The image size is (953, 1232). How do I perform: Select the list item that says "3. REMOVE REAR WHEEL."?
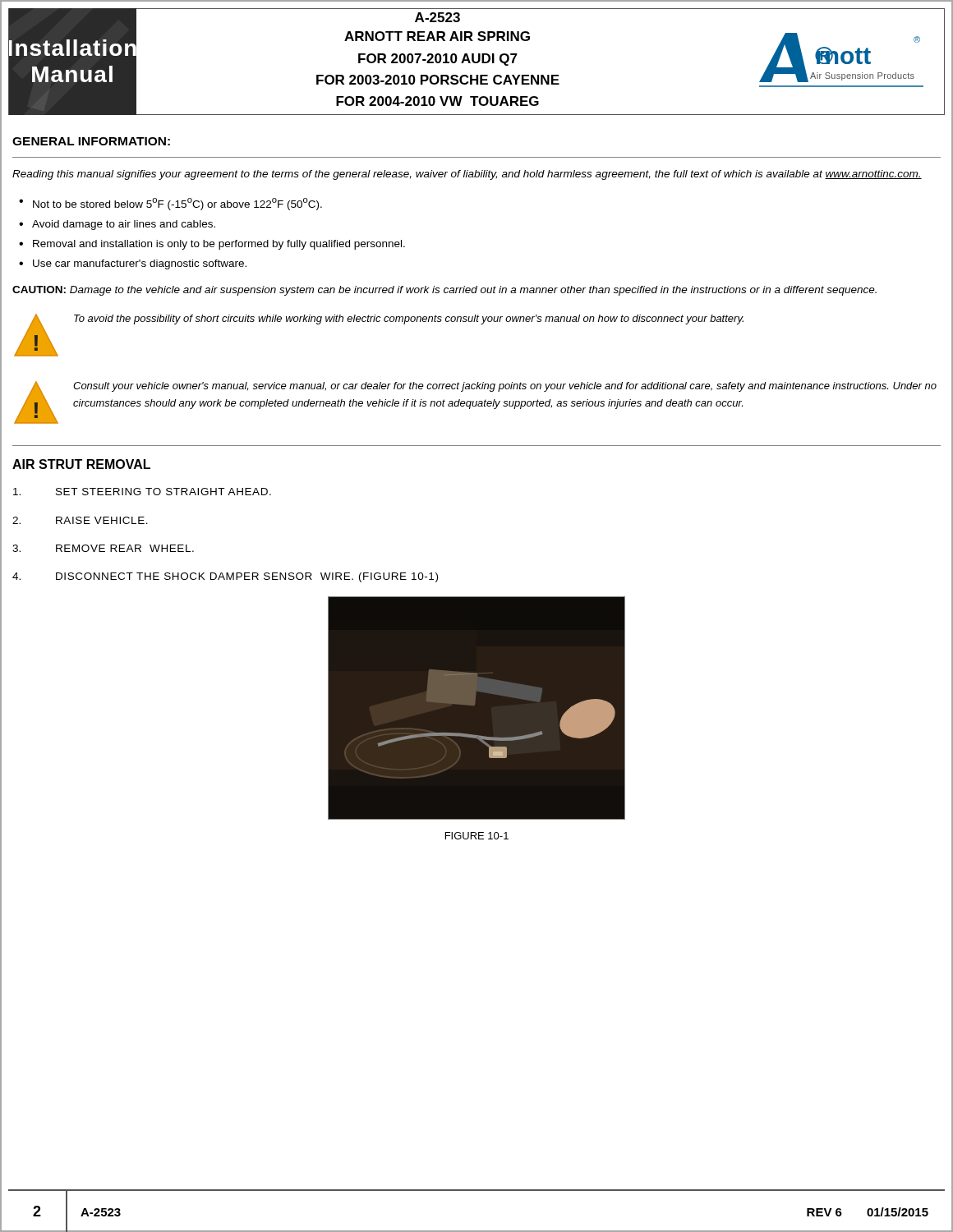(103, 548)
